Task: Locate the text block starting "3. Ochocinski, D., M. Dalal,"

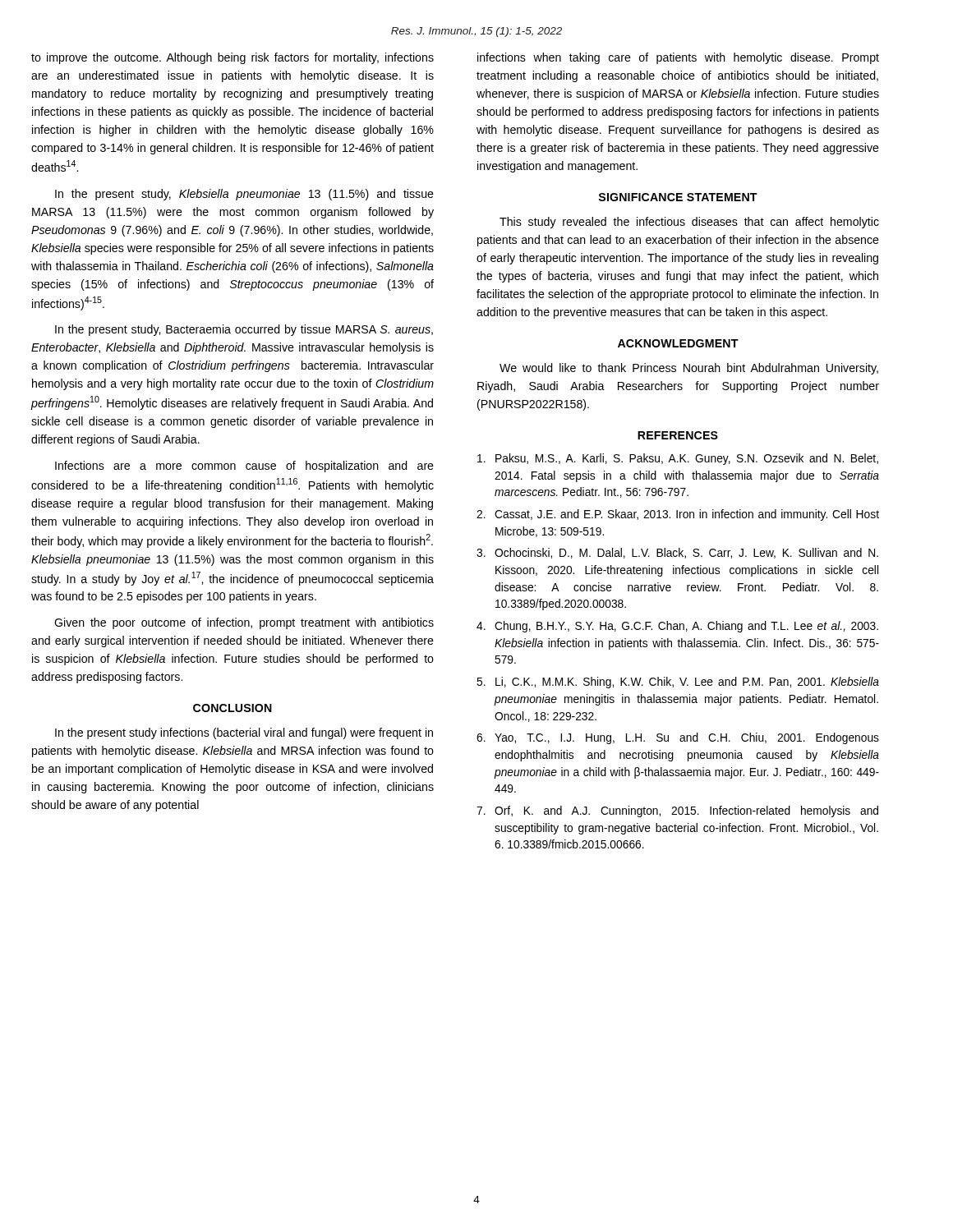Action: [678, 580]
